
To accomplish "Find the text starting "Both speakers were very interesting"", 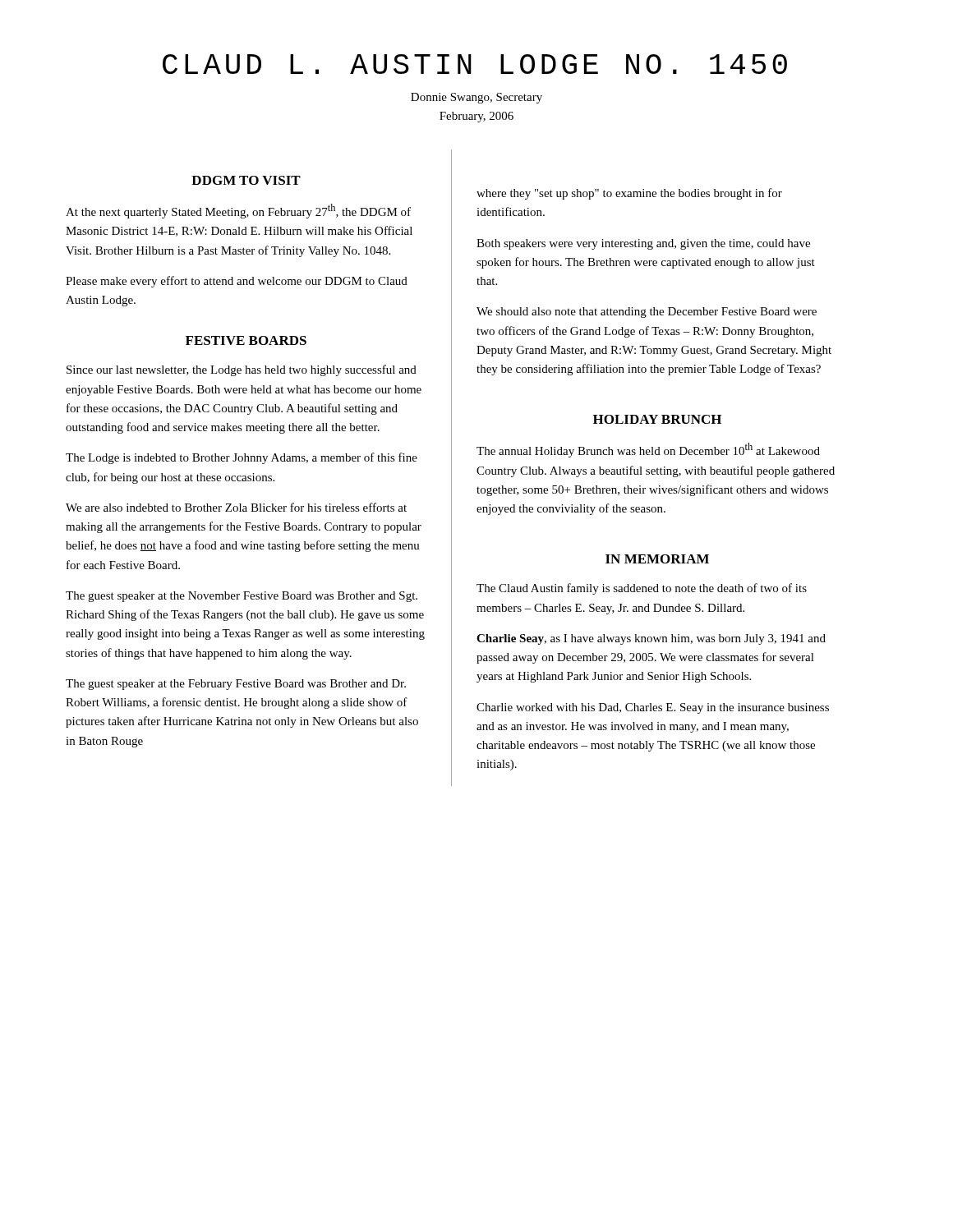I will (646, 262).
